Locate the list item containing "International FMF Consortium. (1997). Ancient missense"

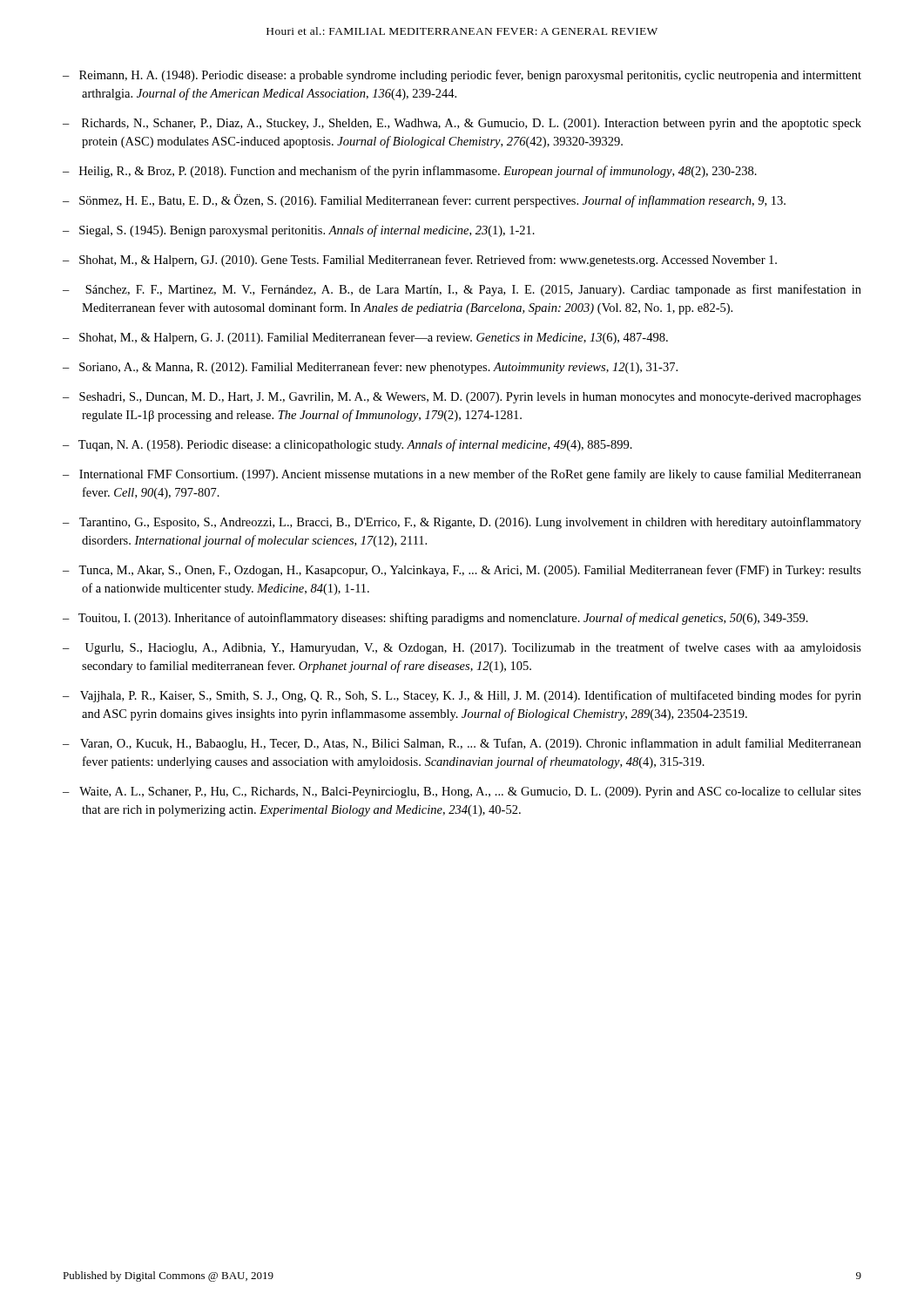coord(469,483)
